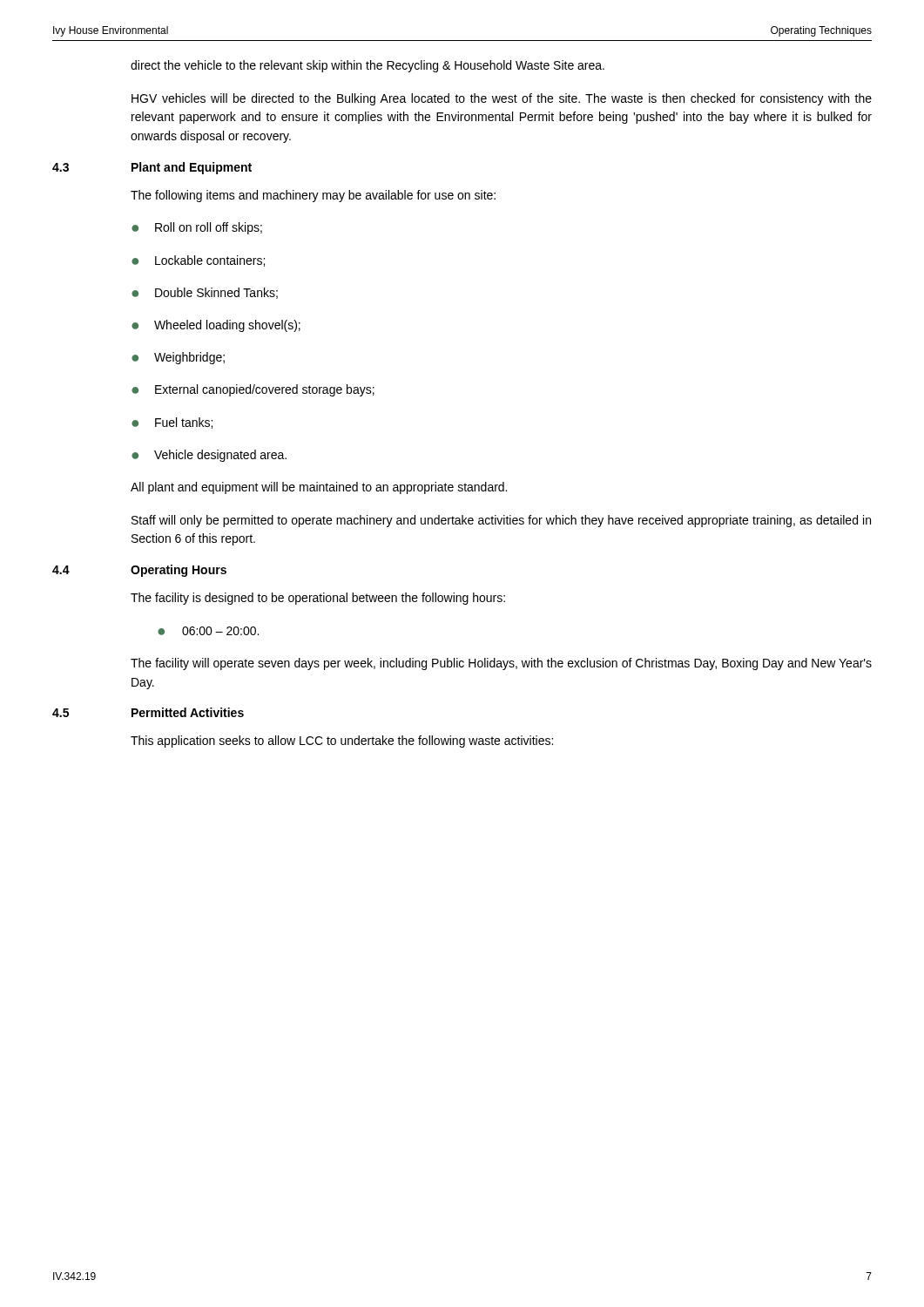
Task: Locate the text starting "● Double Skinned Tanks;"
Action: [x=205, y=294]
